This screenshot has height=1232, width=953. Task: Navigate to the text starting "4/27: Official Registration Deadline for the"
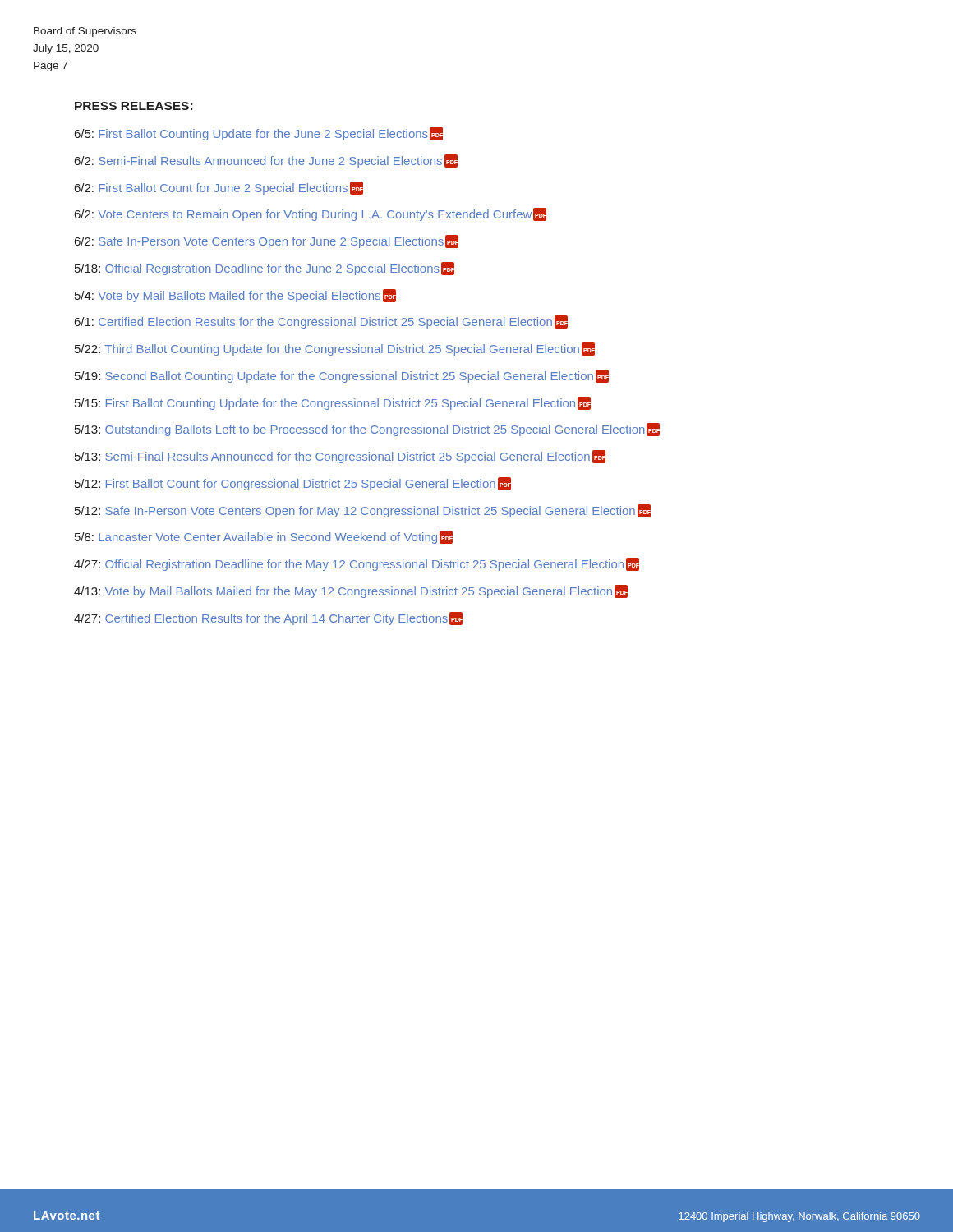[357, 564]
